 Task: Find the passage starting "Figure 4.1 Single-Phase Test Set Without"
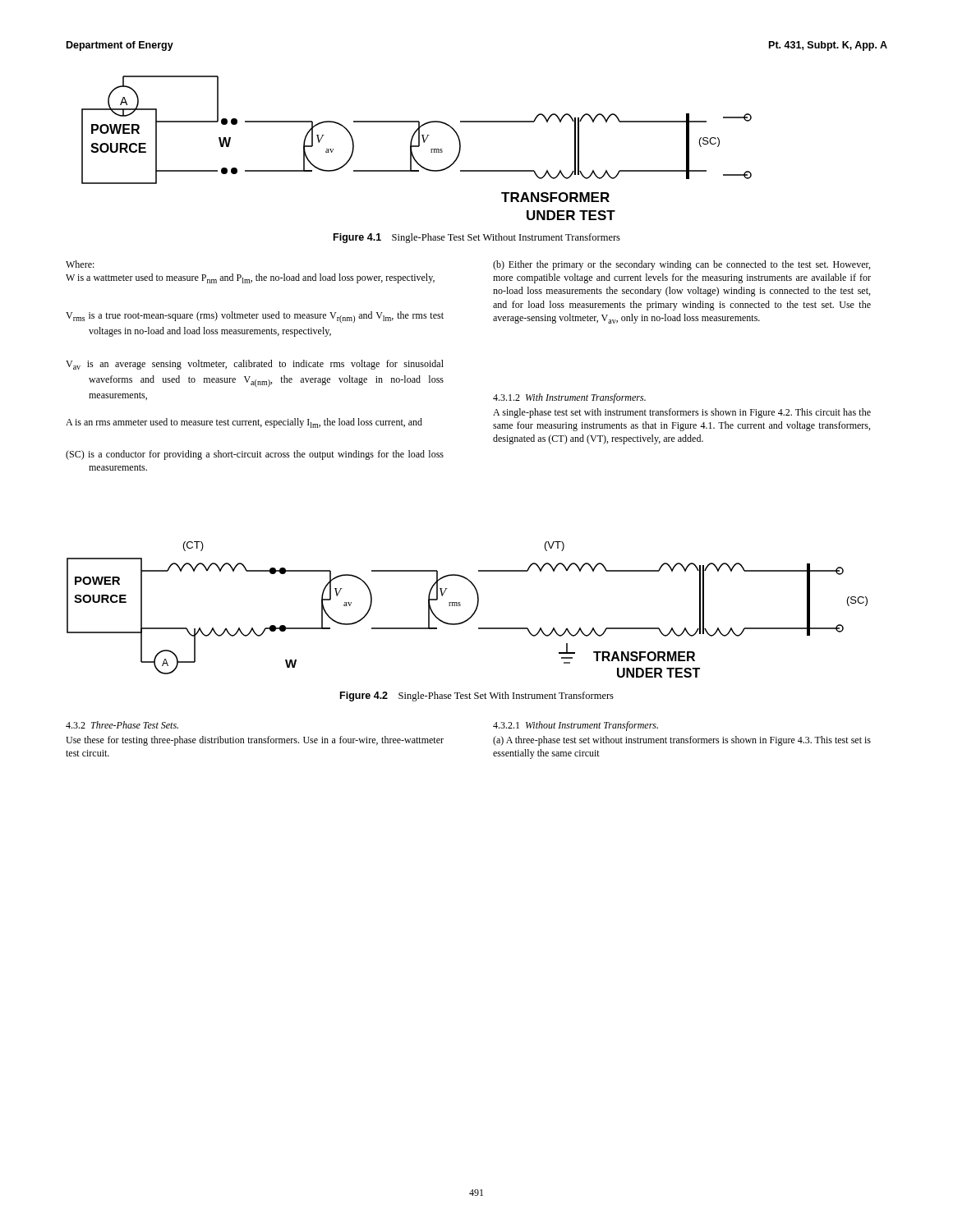coord(476,237)
